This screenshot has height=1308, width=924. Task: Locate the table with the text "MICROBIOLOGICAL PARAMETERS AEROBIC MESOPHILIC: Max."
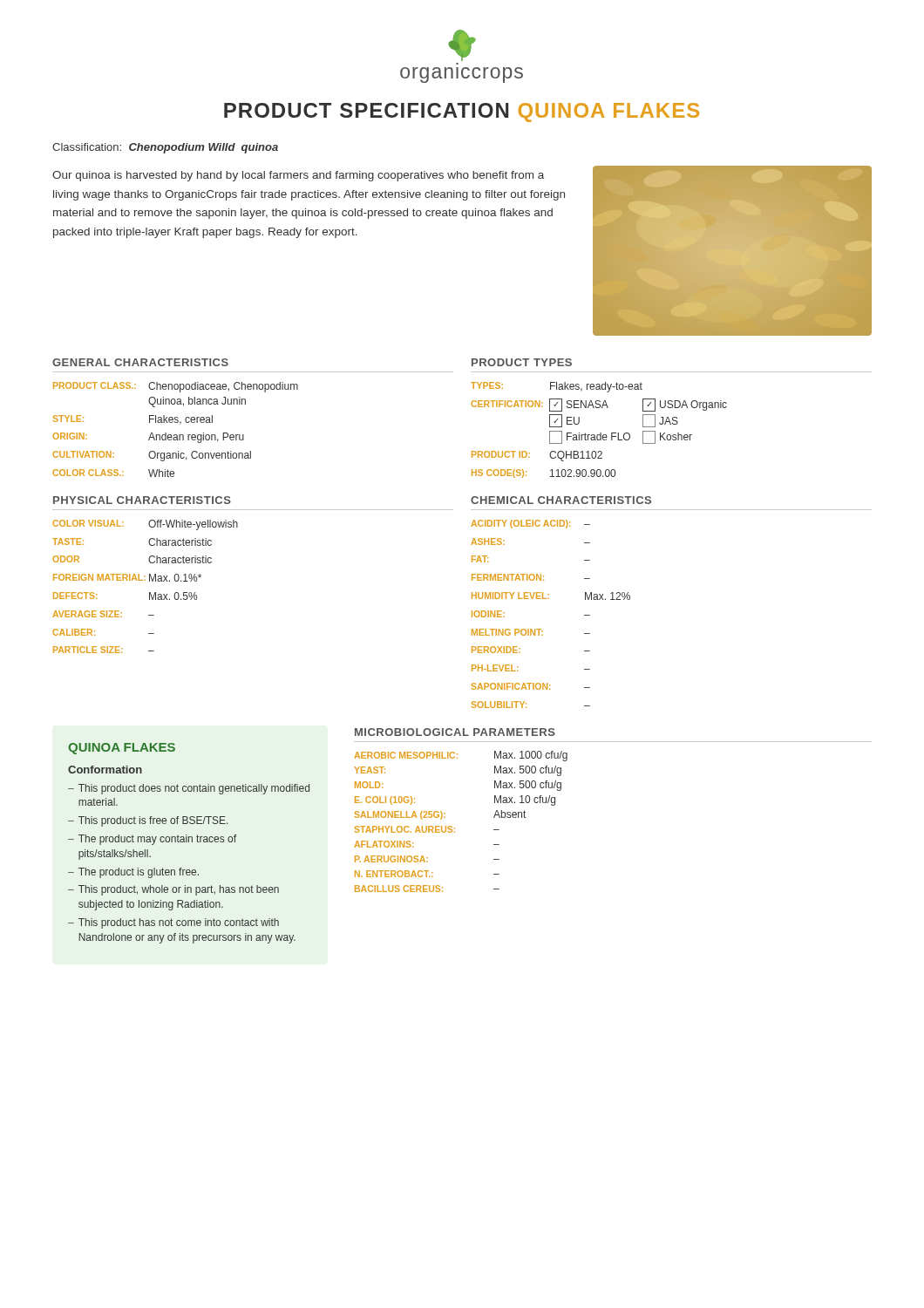(613, 810)
